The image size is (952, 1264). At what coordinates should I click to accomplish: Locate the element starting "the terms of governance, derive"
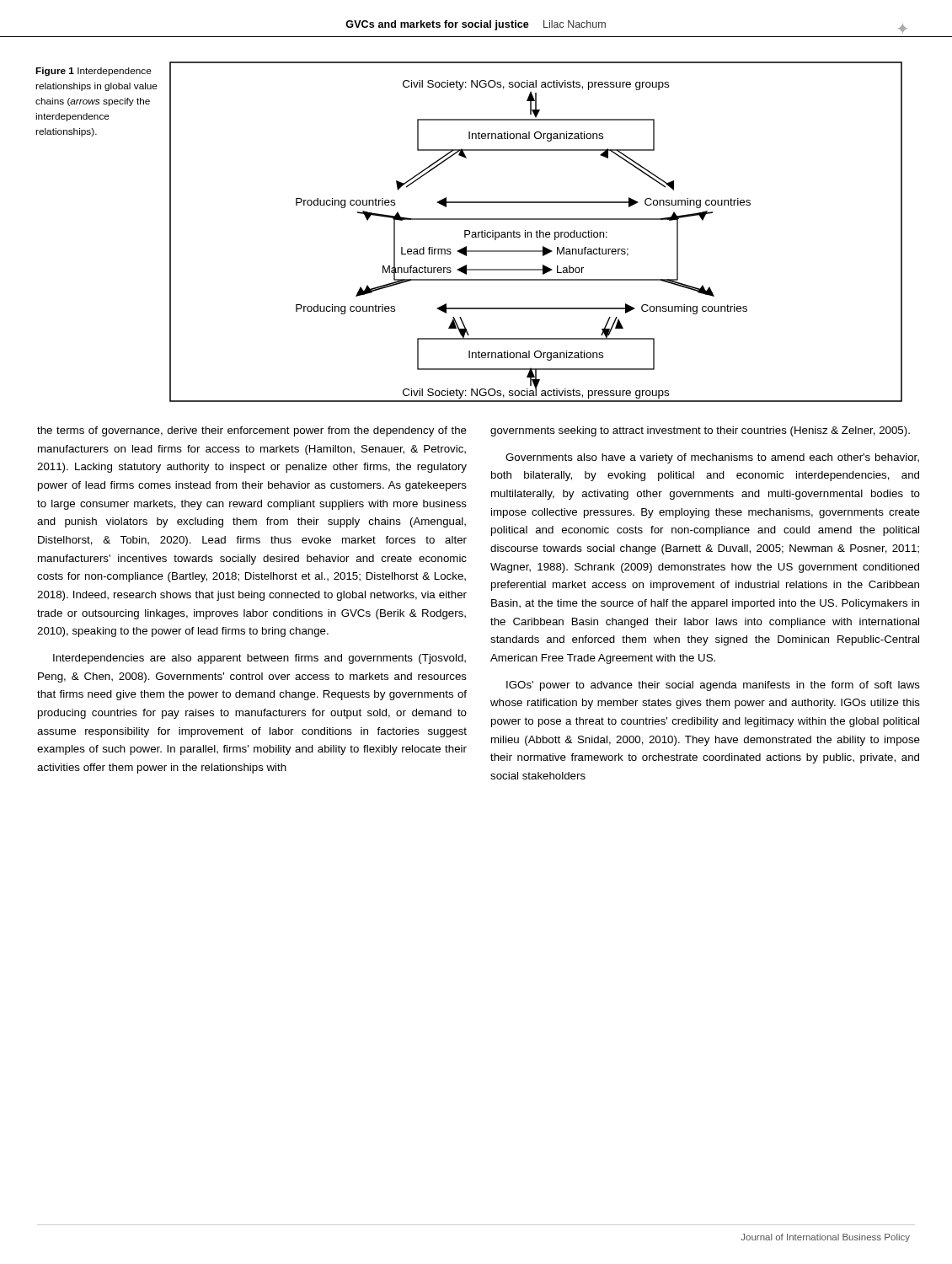252,599
